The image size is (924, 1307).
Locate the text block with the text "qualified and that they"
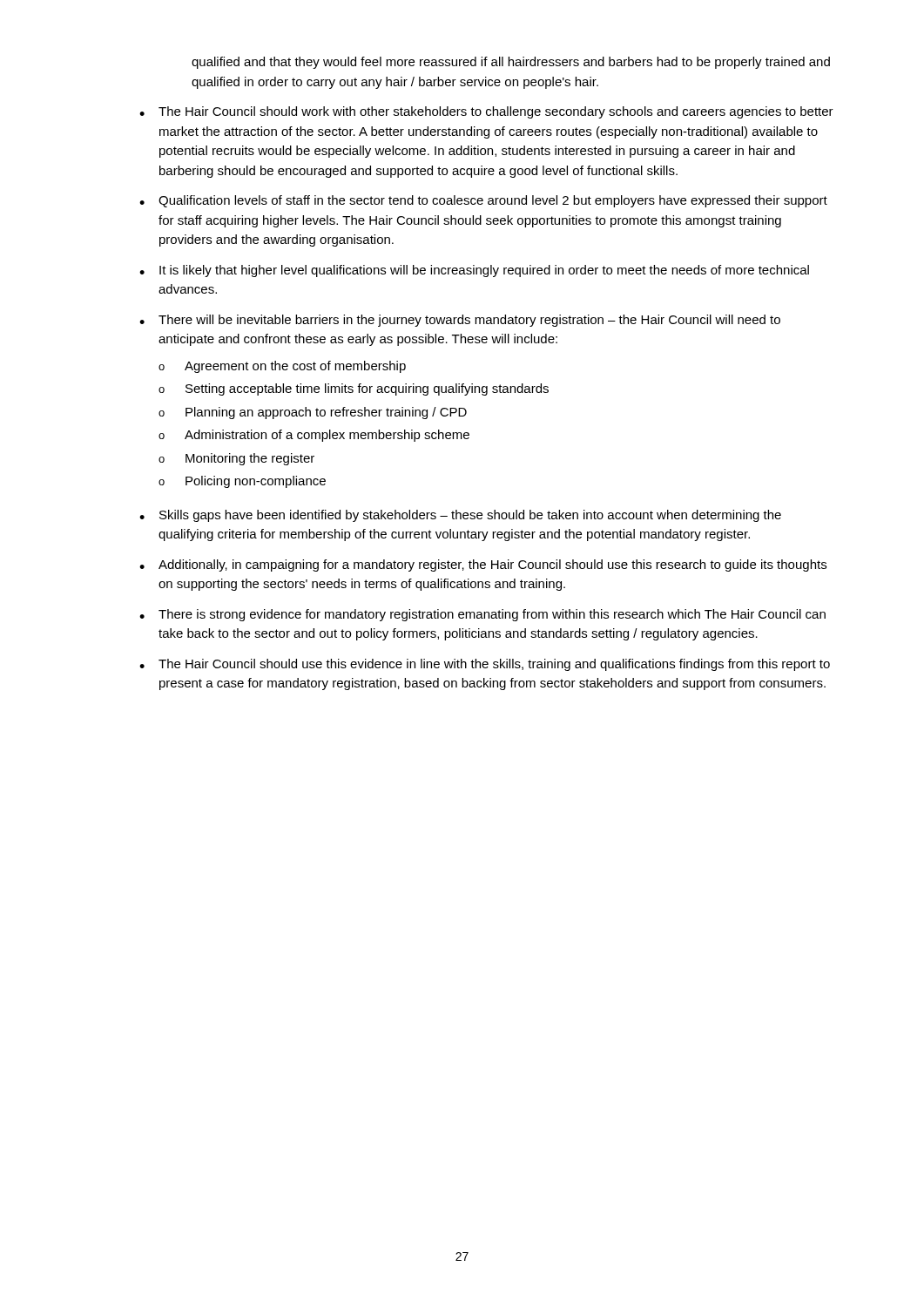click(x=511, y=71)
